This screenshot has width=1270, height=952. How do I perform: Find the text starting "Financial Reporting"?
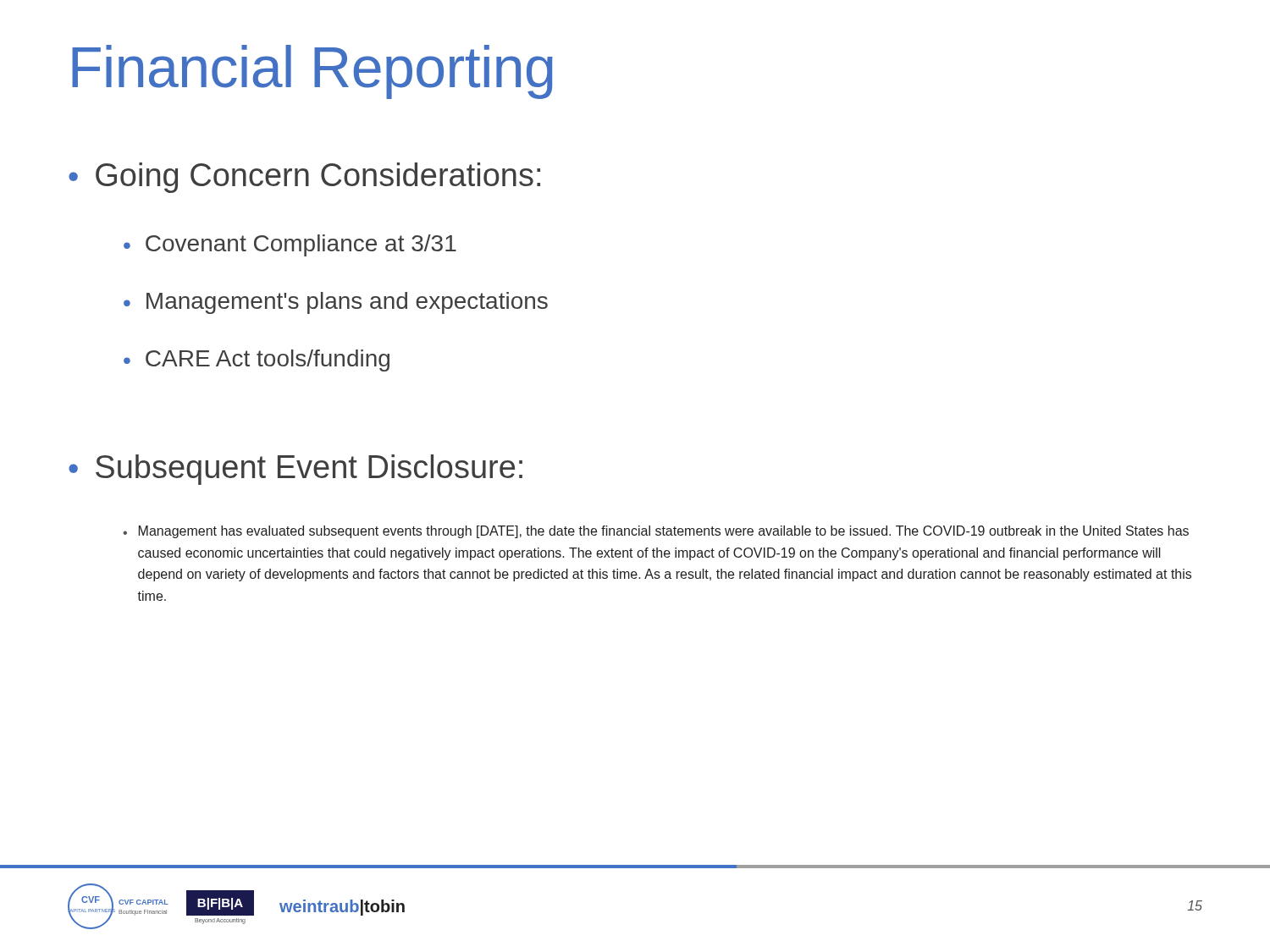click(312, 67)
